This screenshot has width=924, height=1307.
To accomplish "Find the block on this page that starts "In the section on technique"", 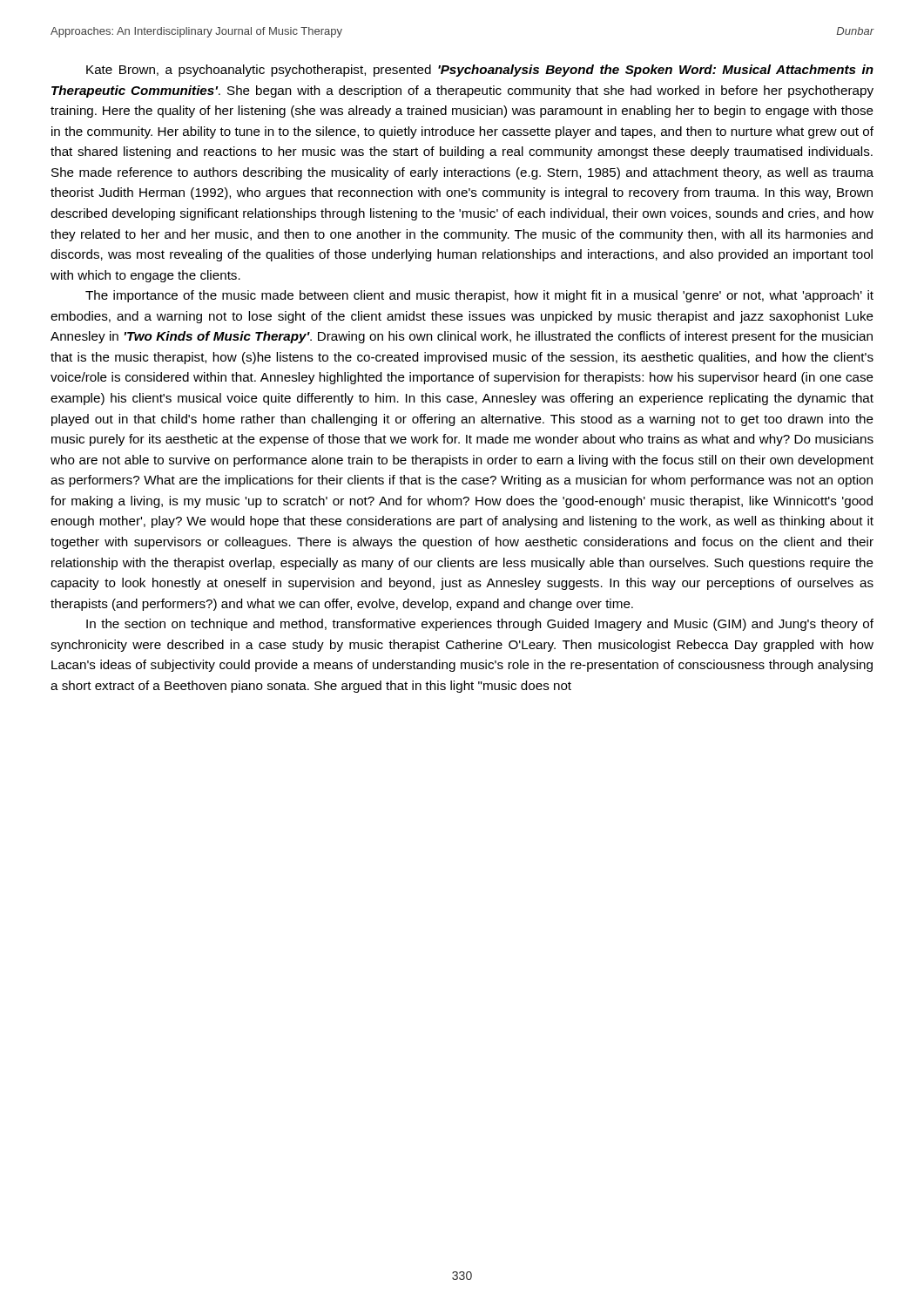I will coord(462,655).
